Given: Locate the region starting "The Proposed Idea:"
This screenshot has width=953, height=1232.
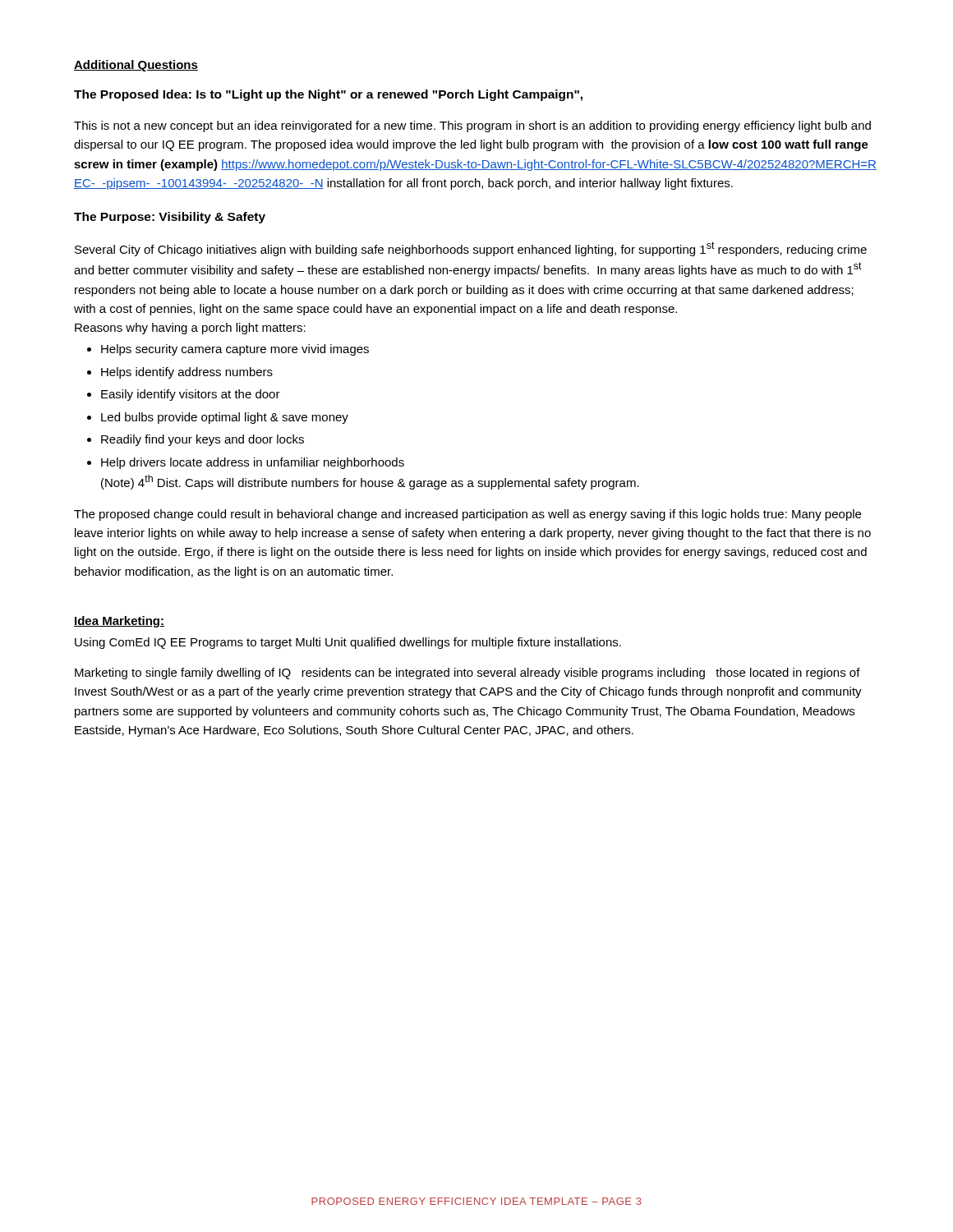Looking at the screenshot, I should point(329,94).
